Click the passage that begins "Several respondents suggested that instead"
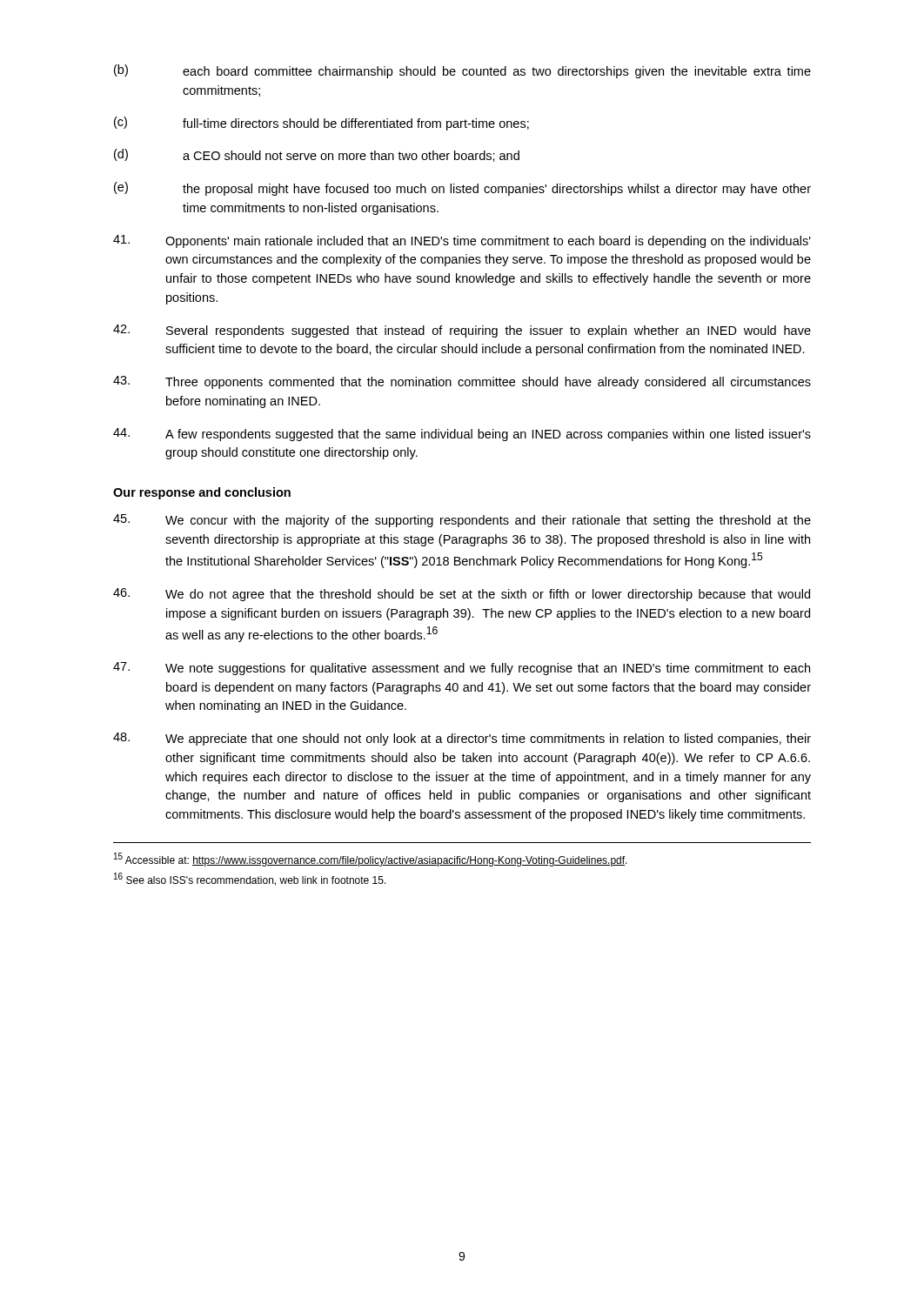 click(462, 340)
